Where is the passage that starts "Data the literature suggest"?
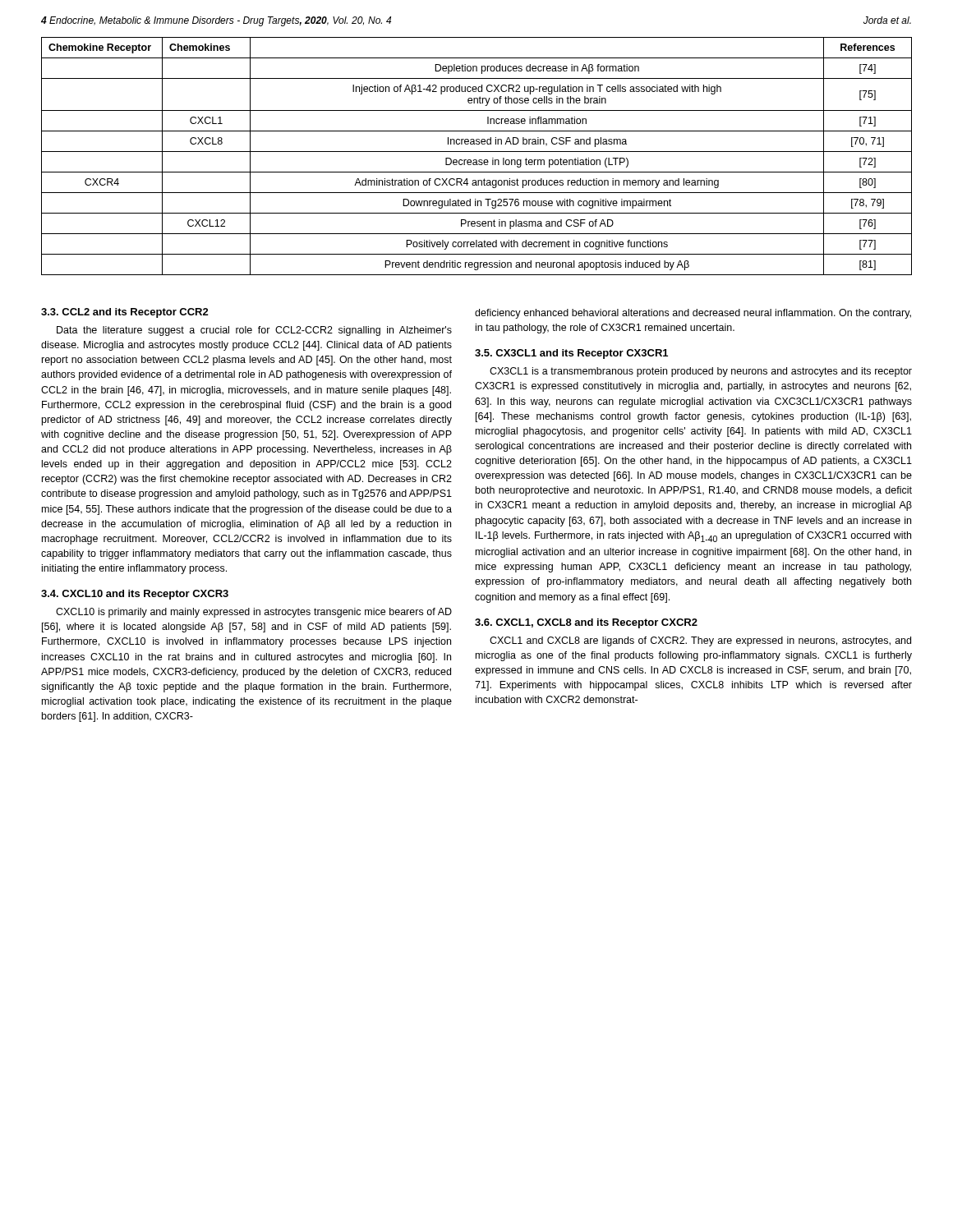 point(246,449)
